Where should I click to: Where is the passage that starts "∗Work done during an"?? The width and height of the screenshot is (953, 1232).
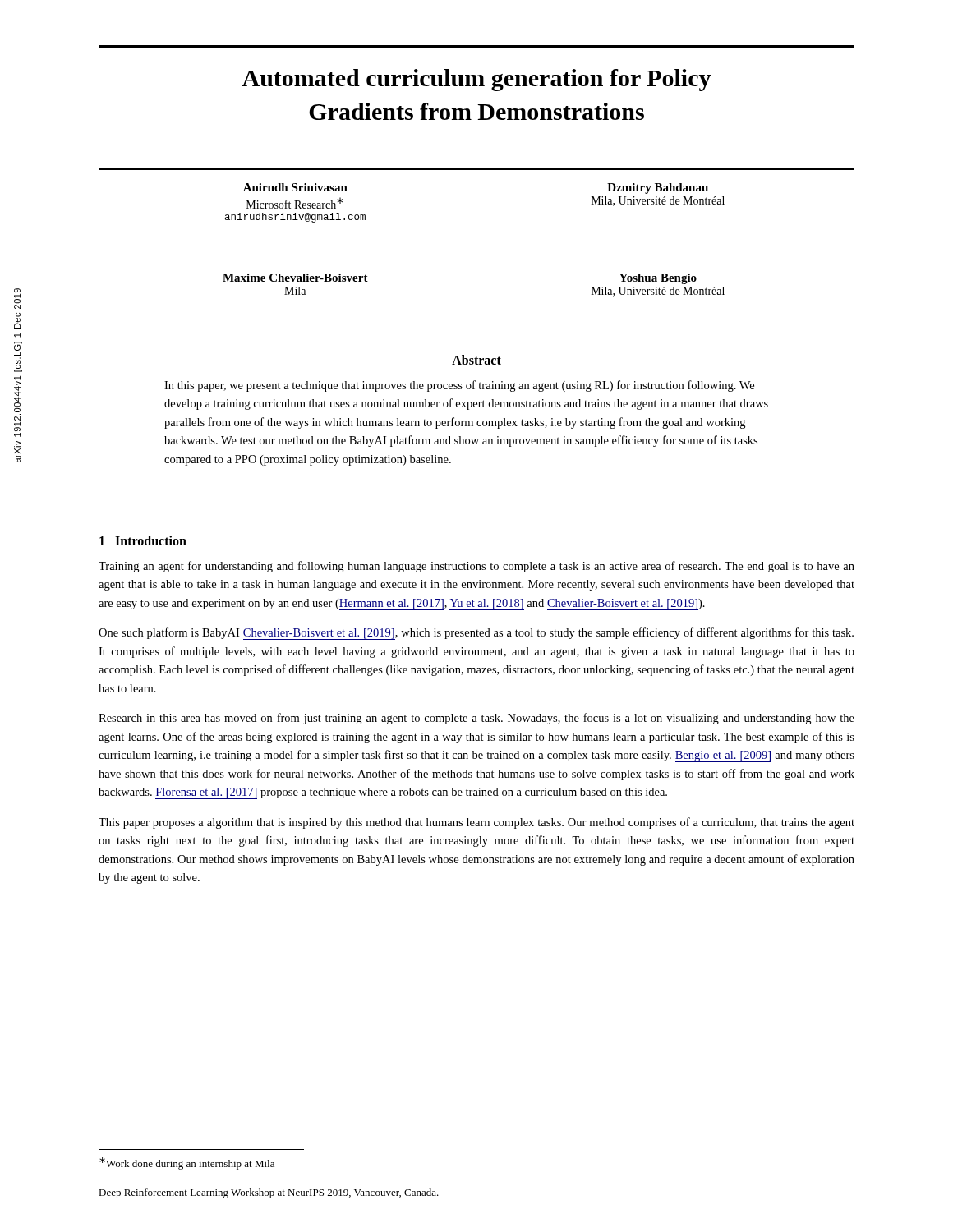tap(187, 1162)
